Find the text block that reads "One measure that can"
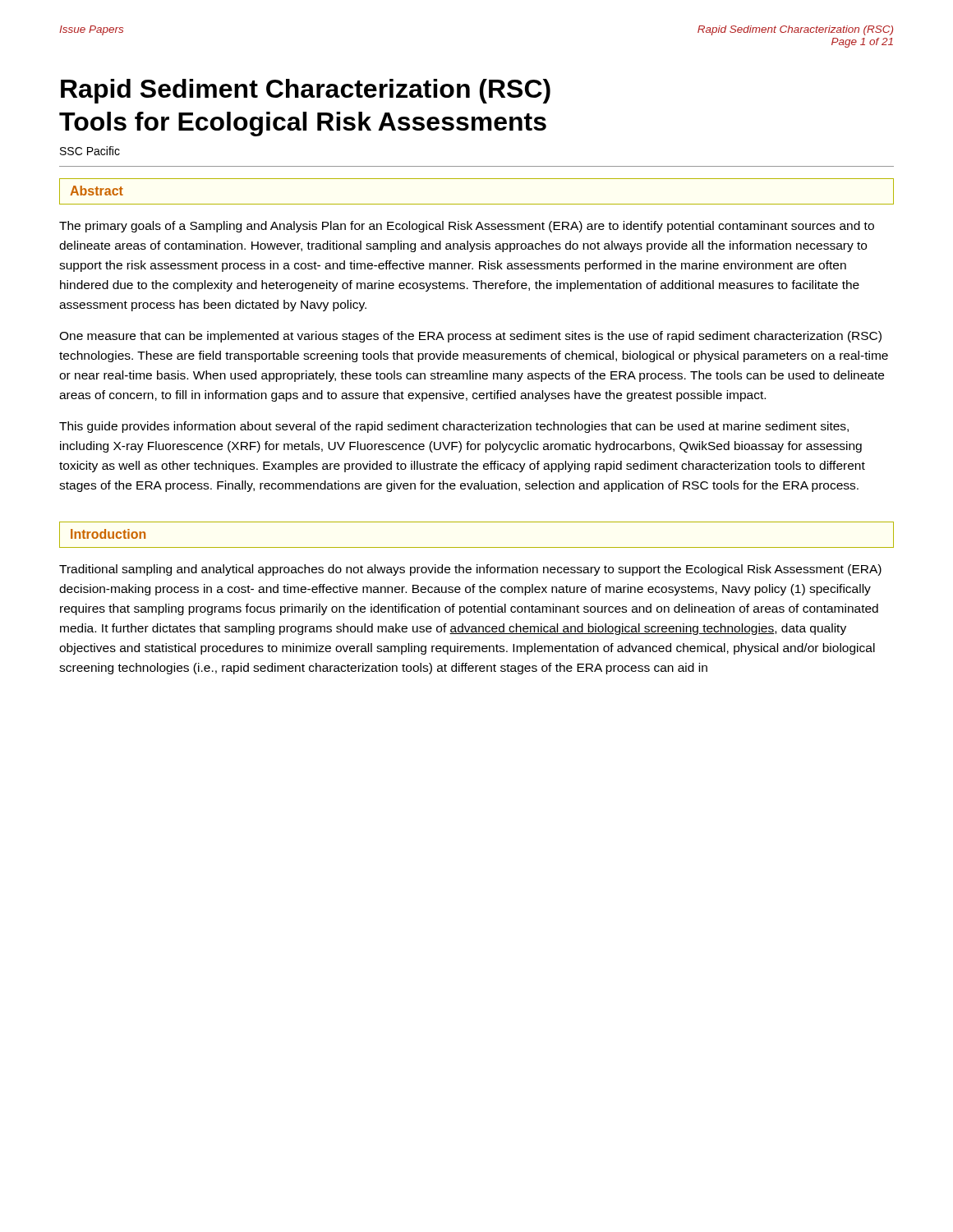953x1232 pixels. pos(476,366)
